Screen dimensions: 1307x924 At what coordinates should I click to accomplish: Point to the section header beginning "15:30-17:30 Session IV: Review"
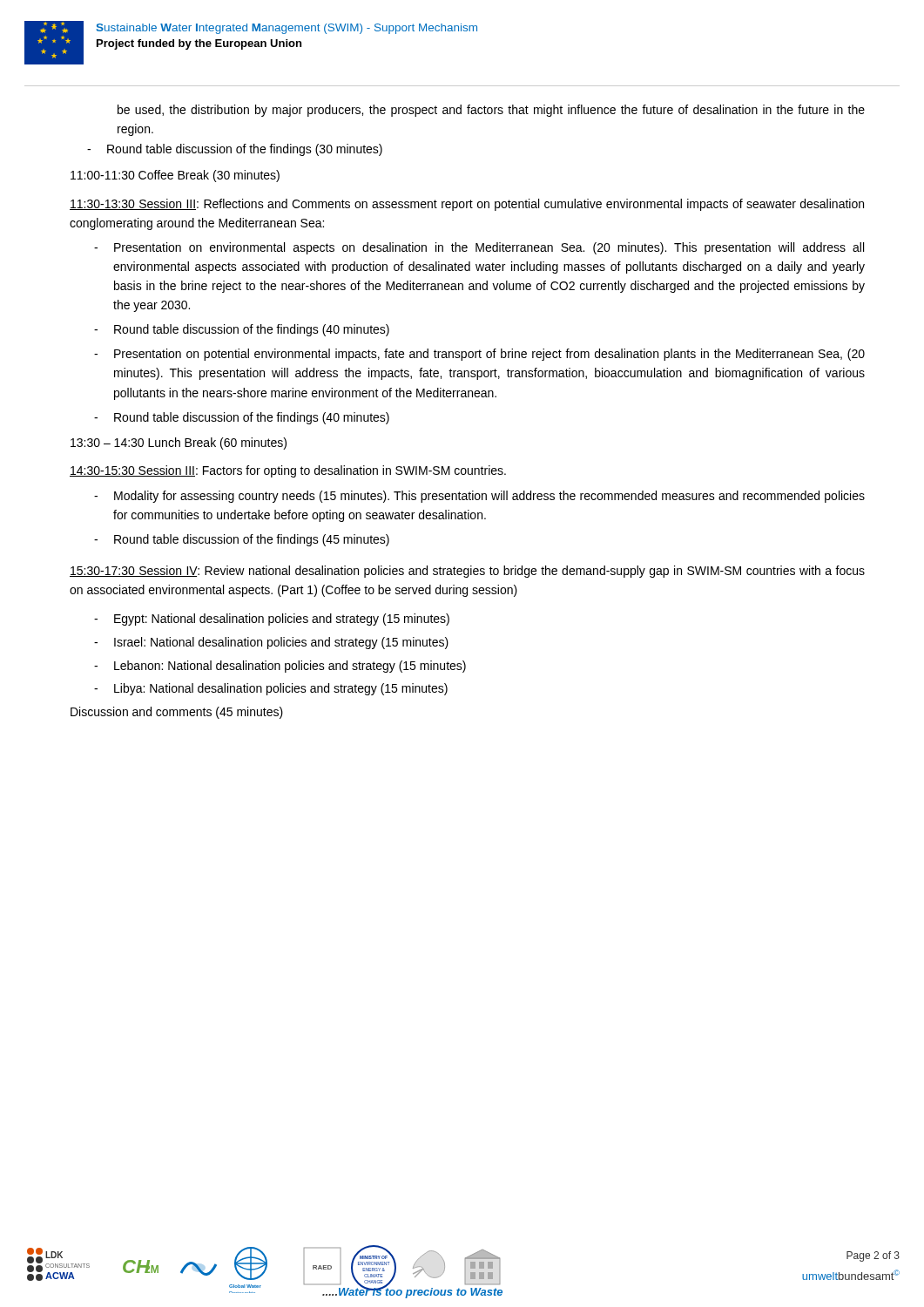(467, 580)
